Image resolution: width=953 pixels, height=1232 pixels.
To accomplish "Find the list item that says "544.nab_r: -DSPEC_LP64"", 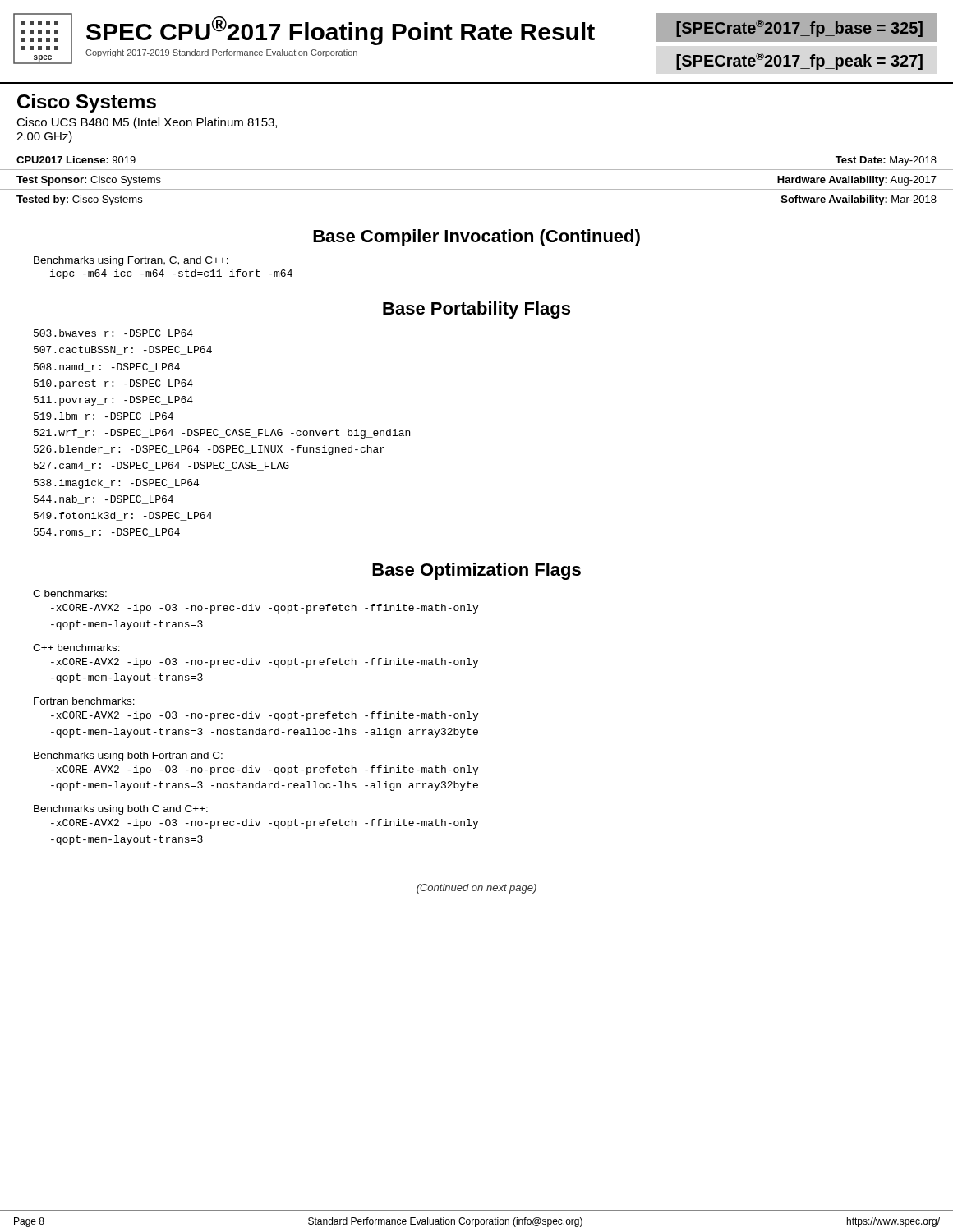I will [103, 500].
